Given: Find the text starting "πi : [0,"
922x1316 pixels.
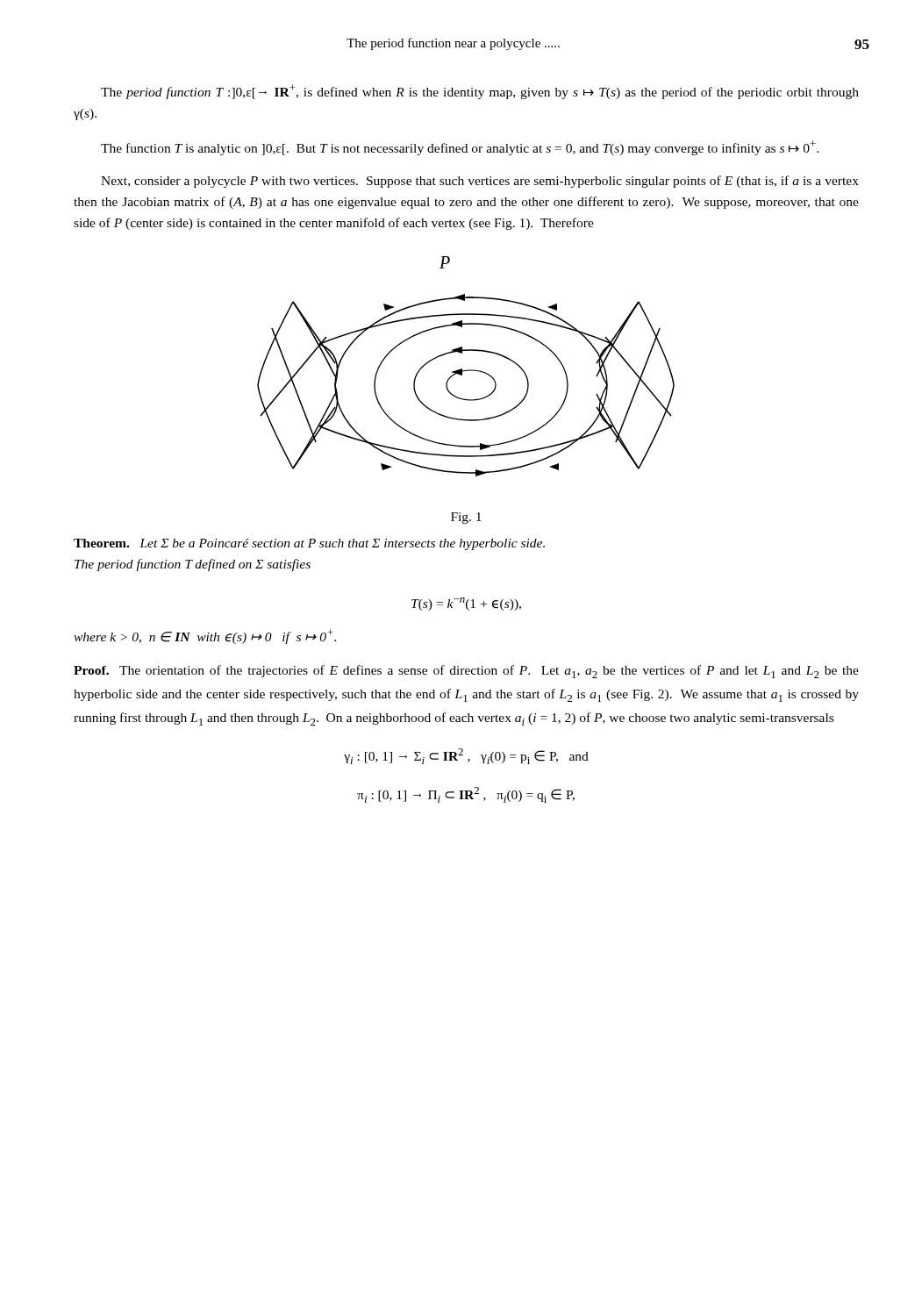Looking at the screenshot, I should tap(466, 795).
